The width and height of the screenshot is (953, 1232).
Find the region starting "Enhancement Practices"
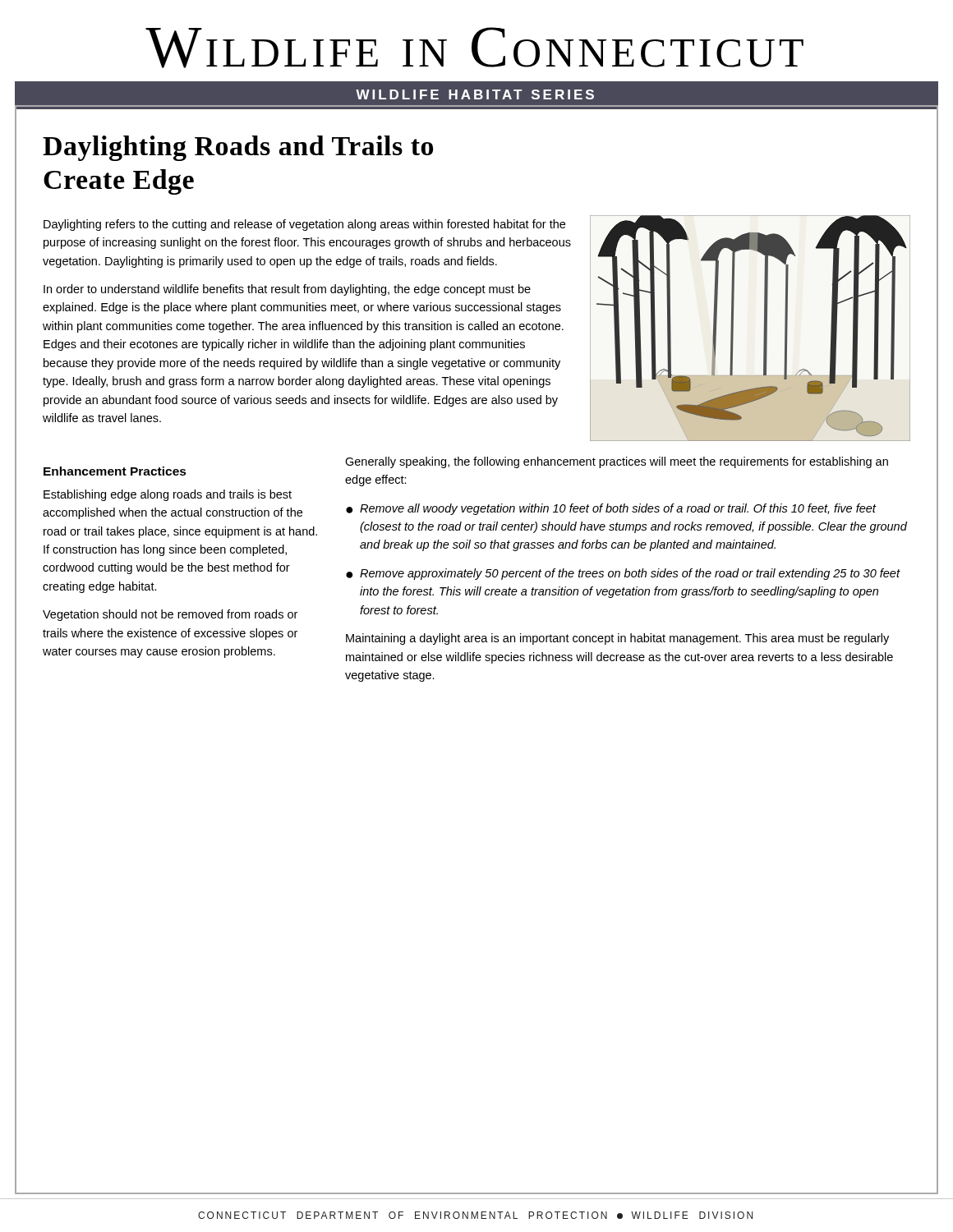point(115,471)
